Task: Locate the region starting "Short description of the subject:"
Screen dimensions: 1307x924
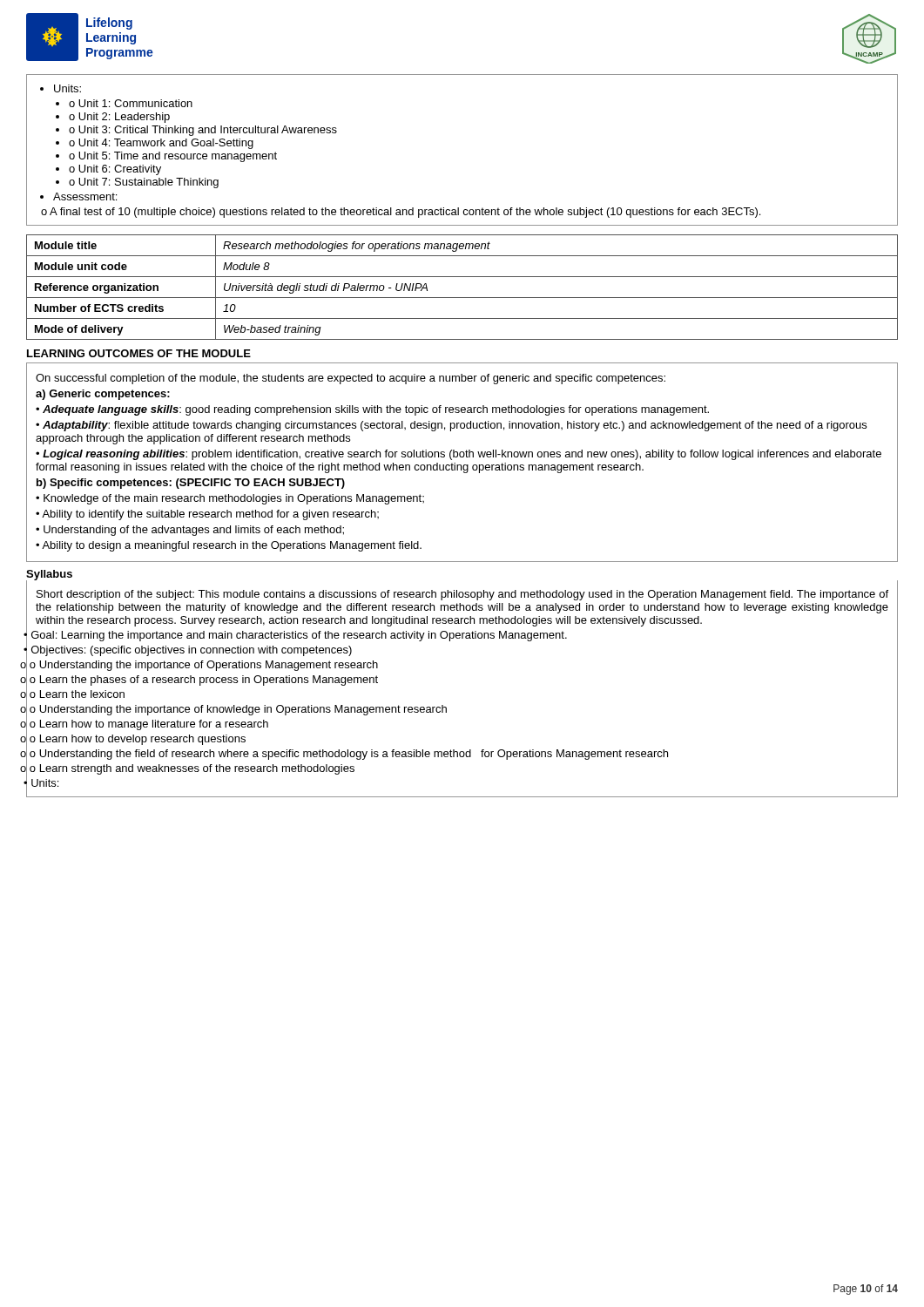Action: (462, 595)
